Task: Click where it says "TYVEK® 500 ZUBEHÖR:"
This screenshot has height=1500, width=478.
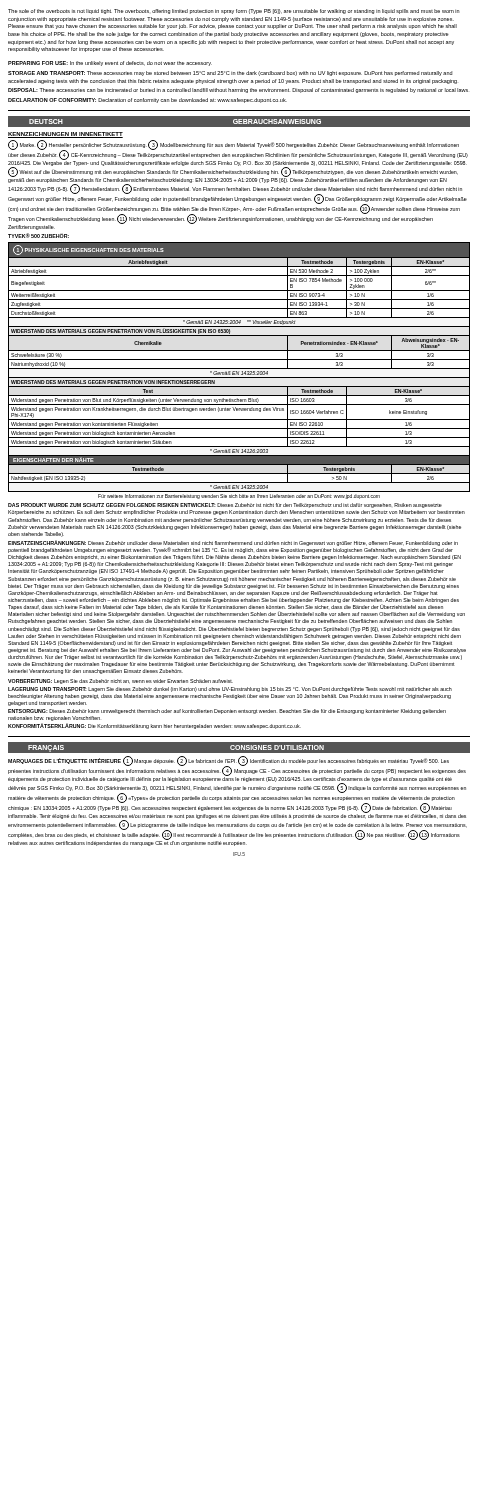Action: 39,236
